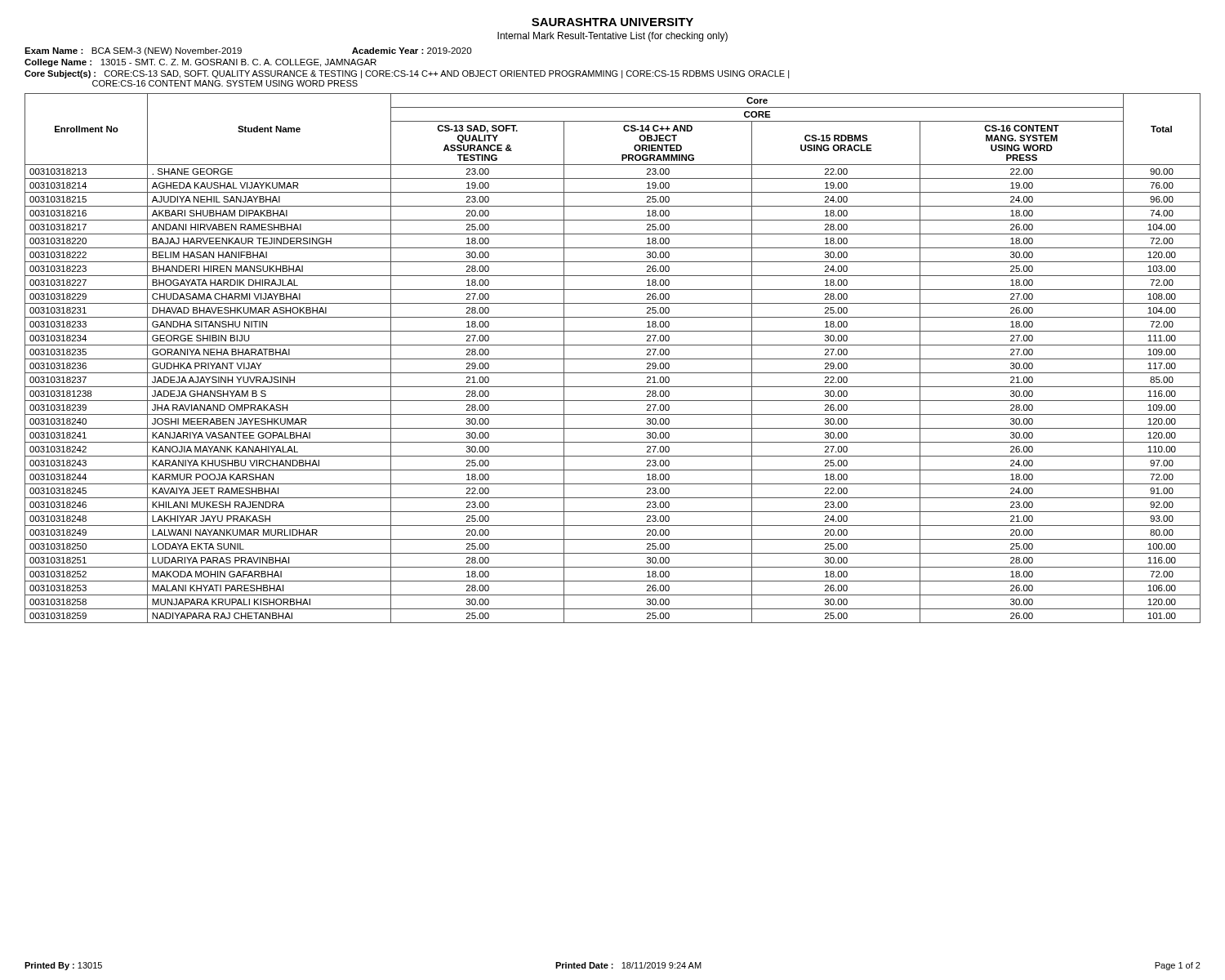
Task: Locate the text "SAURASHTRA UNIVERSITY"
Action: pyautogui.click(x=612, y=22)
